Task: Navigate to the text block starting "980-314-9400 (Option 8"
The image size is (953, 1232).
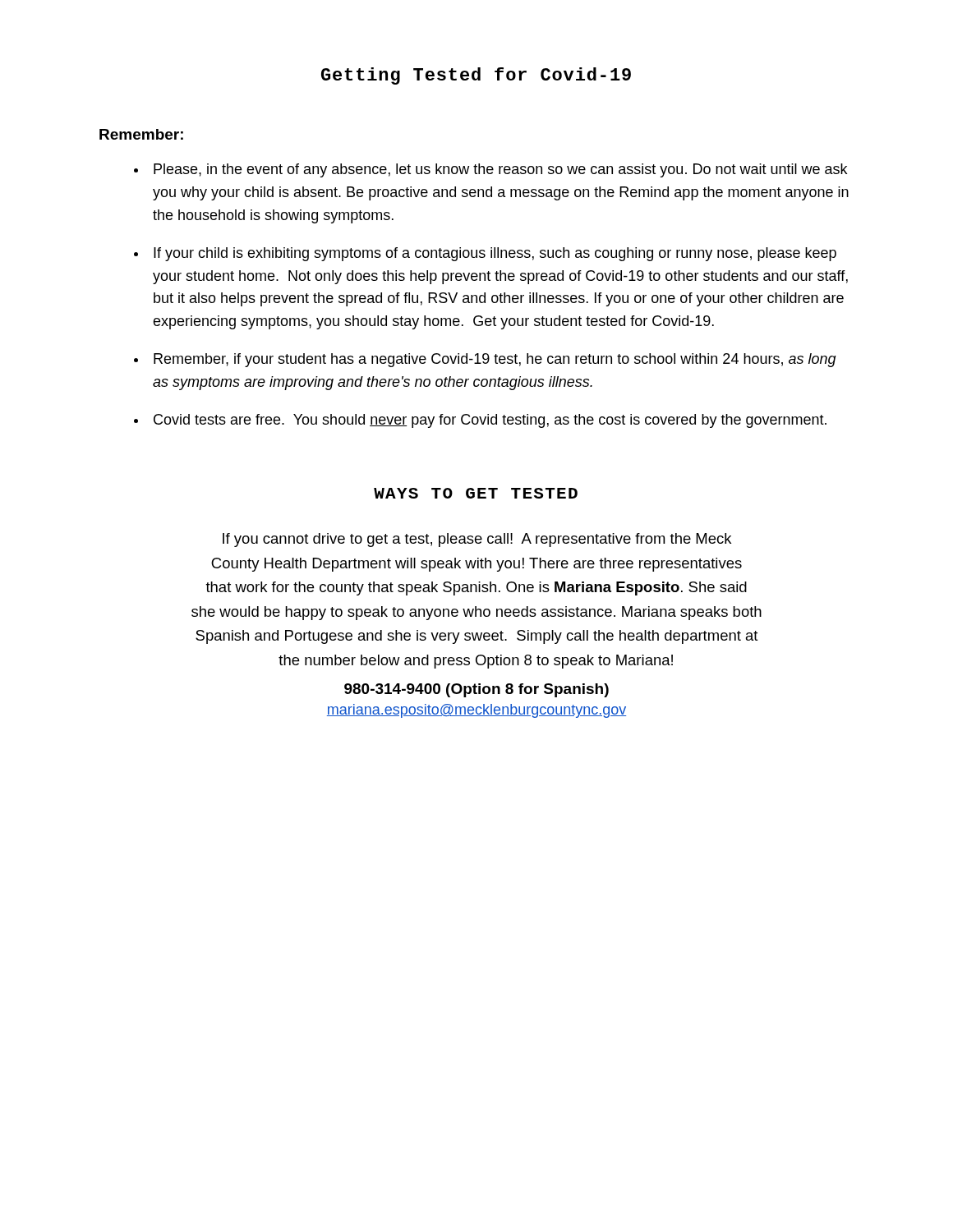Action: point(476,689)
